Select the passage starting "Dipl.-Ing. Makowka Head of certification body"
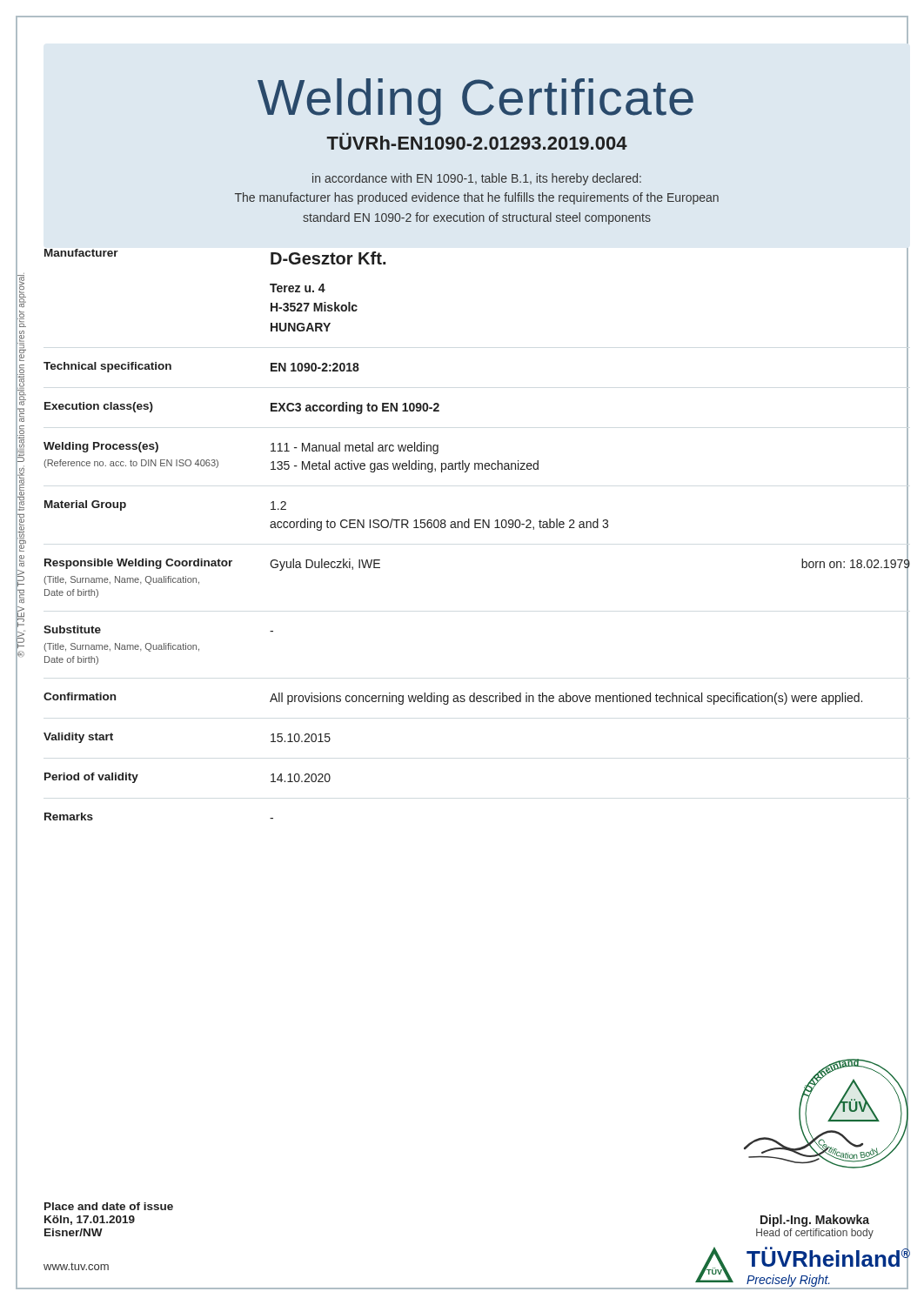The height and width of the screenshot is (1305, 924). coord(814,1226)
